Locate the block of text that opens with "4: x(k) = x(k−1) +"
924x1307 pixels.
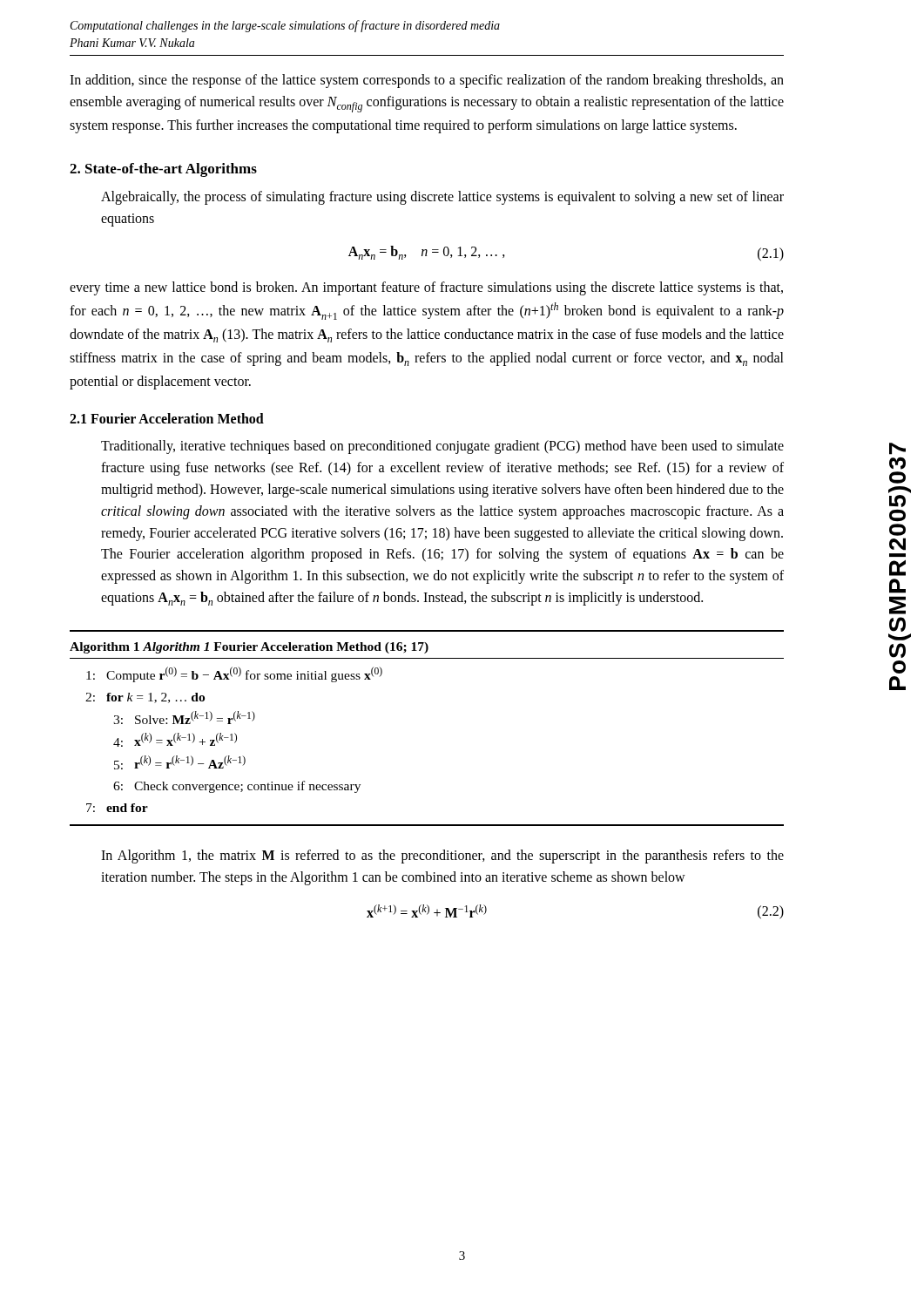pos(171,742)
